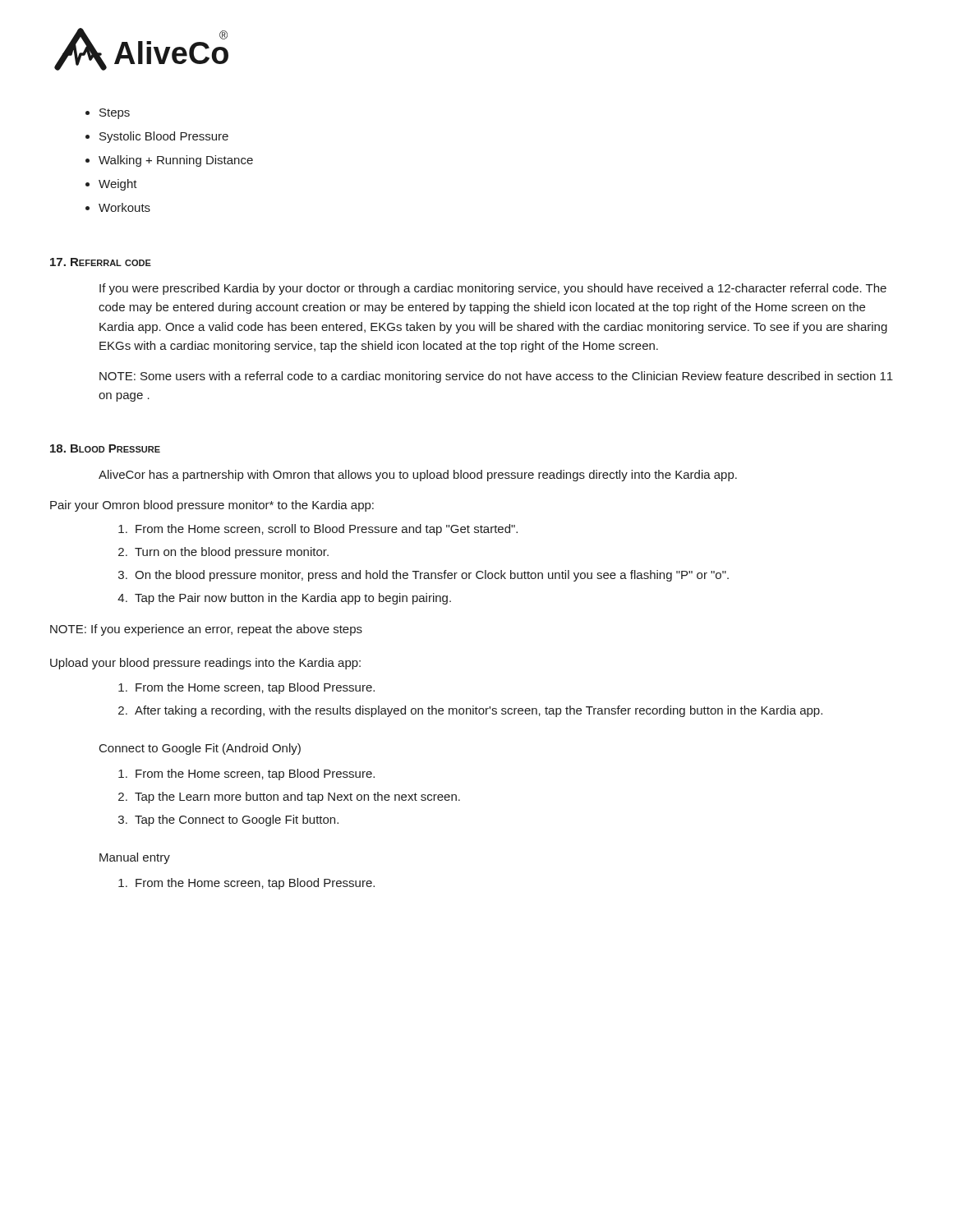
Task: Locate the block of text that opens with "Pair your Omron blood"
Action: tap(212, 505)
